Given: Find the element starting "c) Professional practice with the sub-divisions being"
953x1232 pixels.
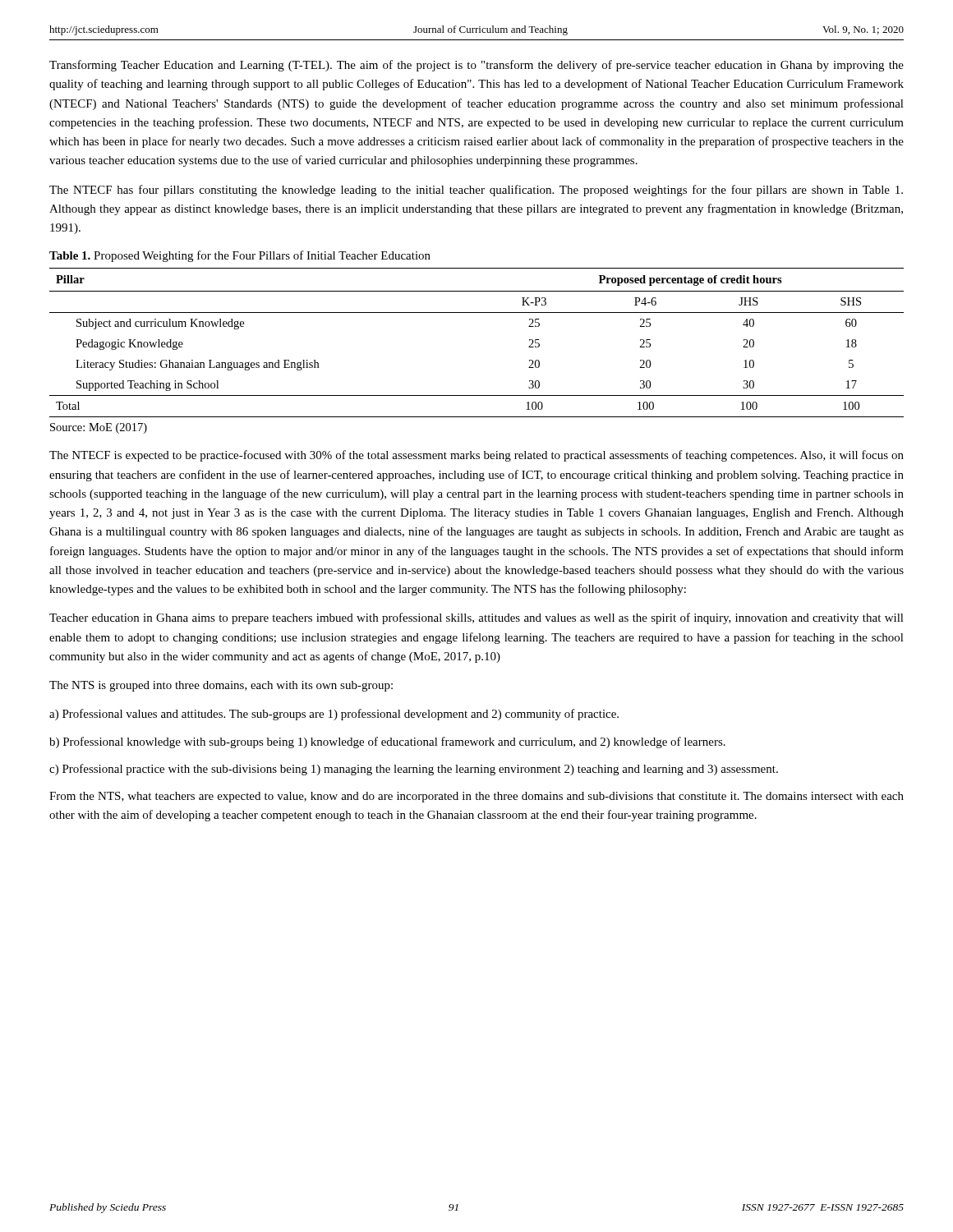Looking at the screenshot, I should [414, 769].
